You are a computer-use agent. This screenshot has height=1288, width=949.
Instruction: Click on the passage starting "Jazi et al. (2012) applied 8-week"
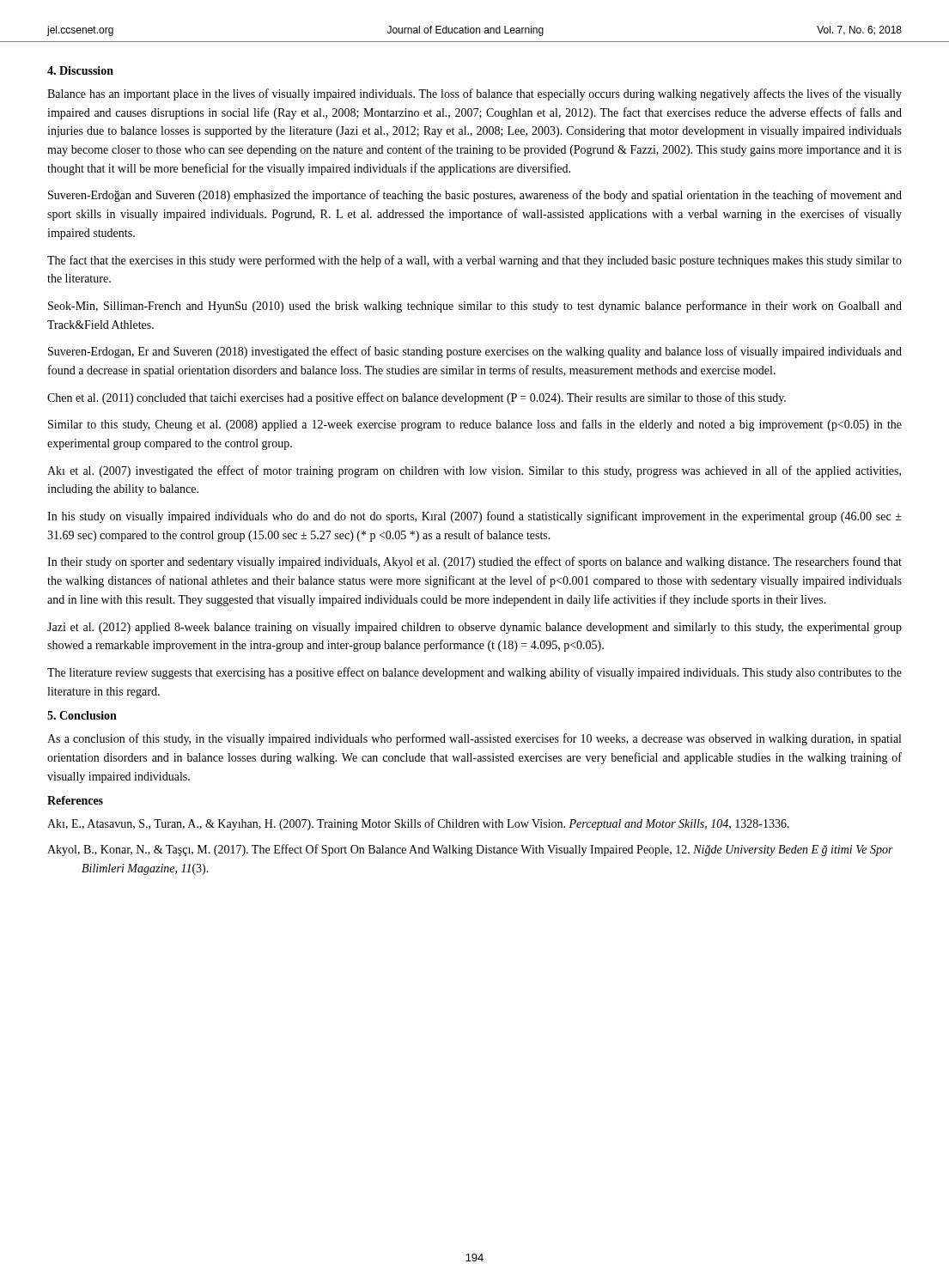[474, 636]
